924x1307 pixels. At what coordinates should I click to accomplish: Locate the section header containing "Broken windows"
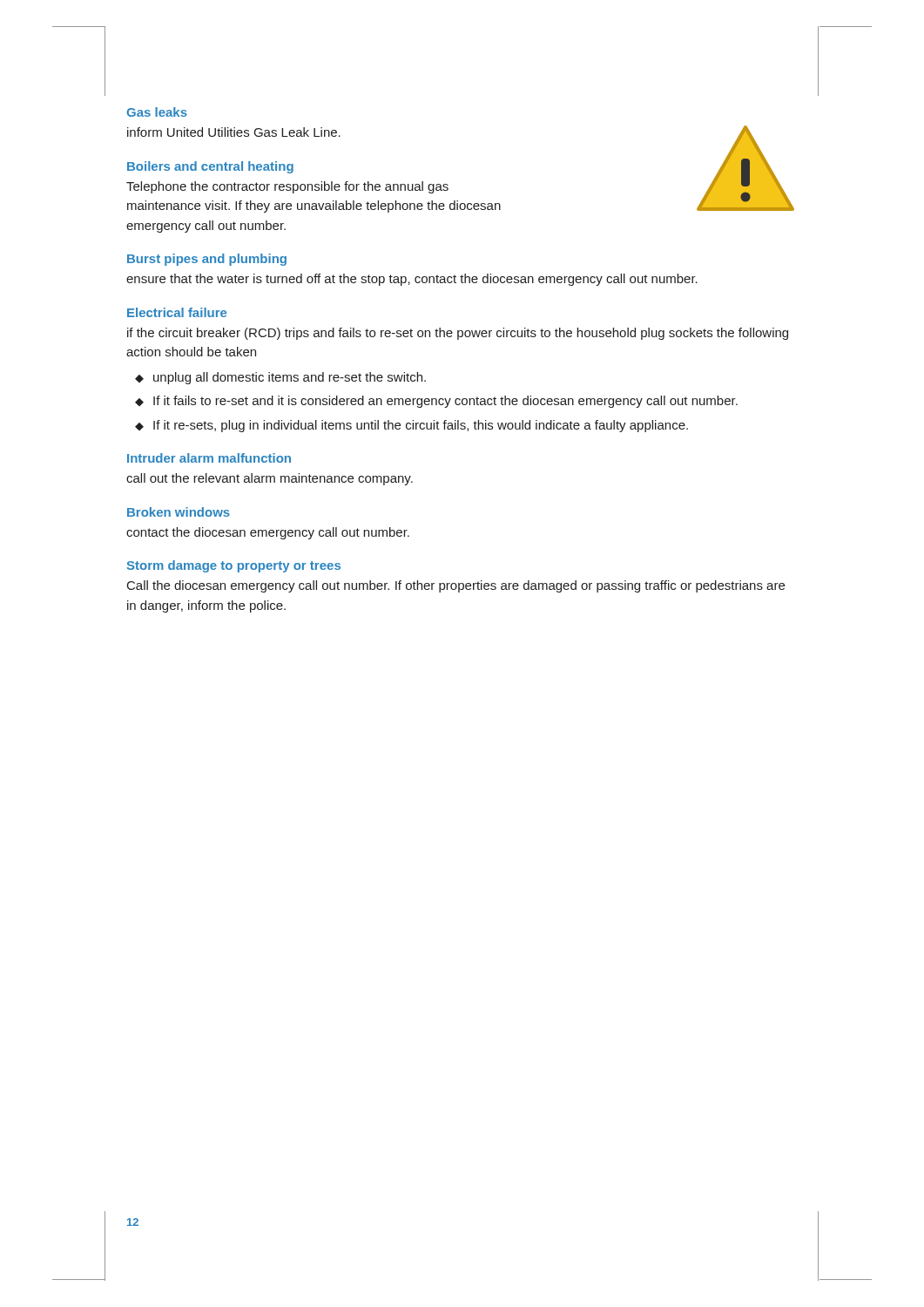pyautogui.click(x=178, y=511)
